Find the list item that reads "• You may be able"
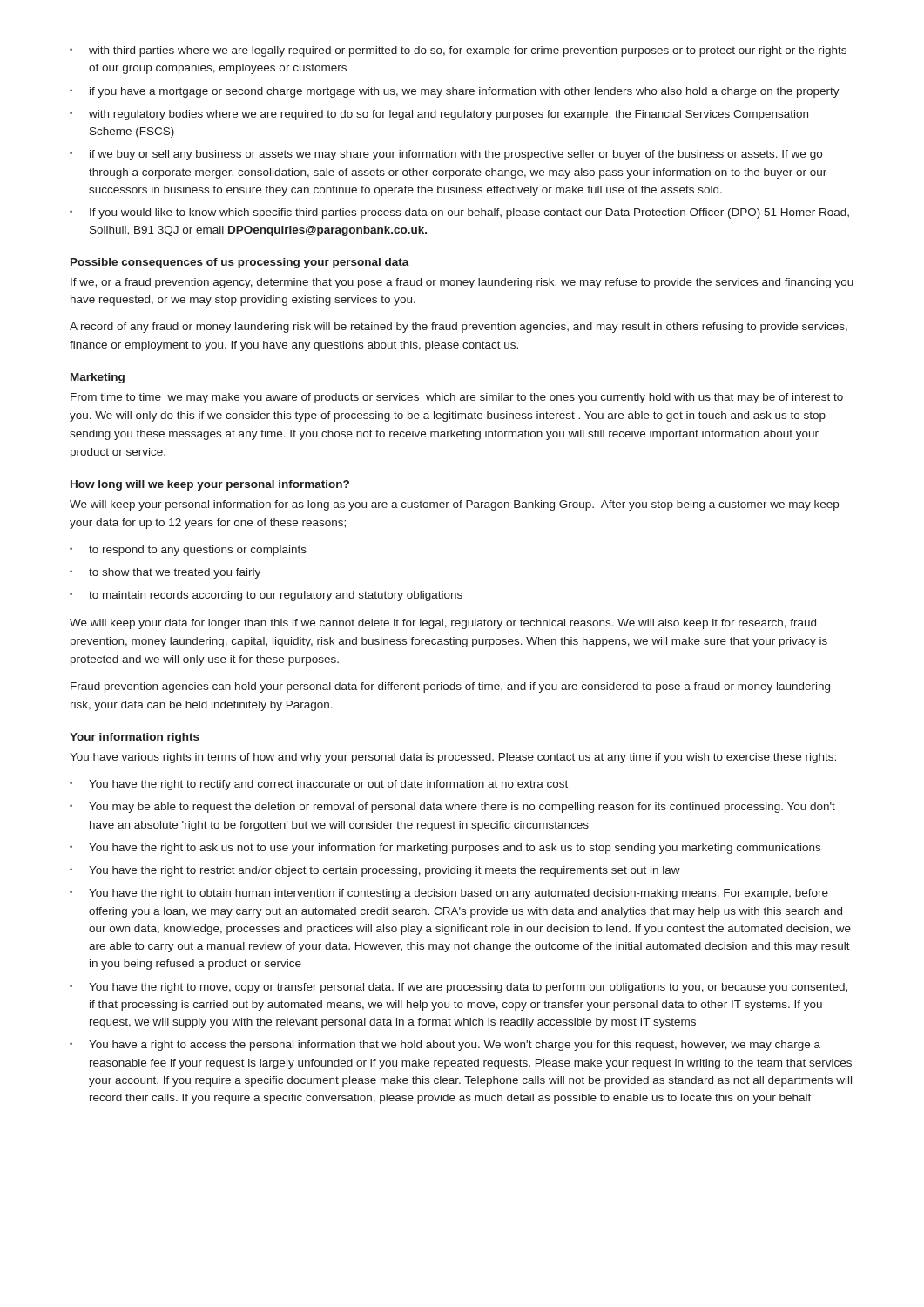Viewport: 924px width, 1307px height. pyautogui.click(x=462, y=816)
